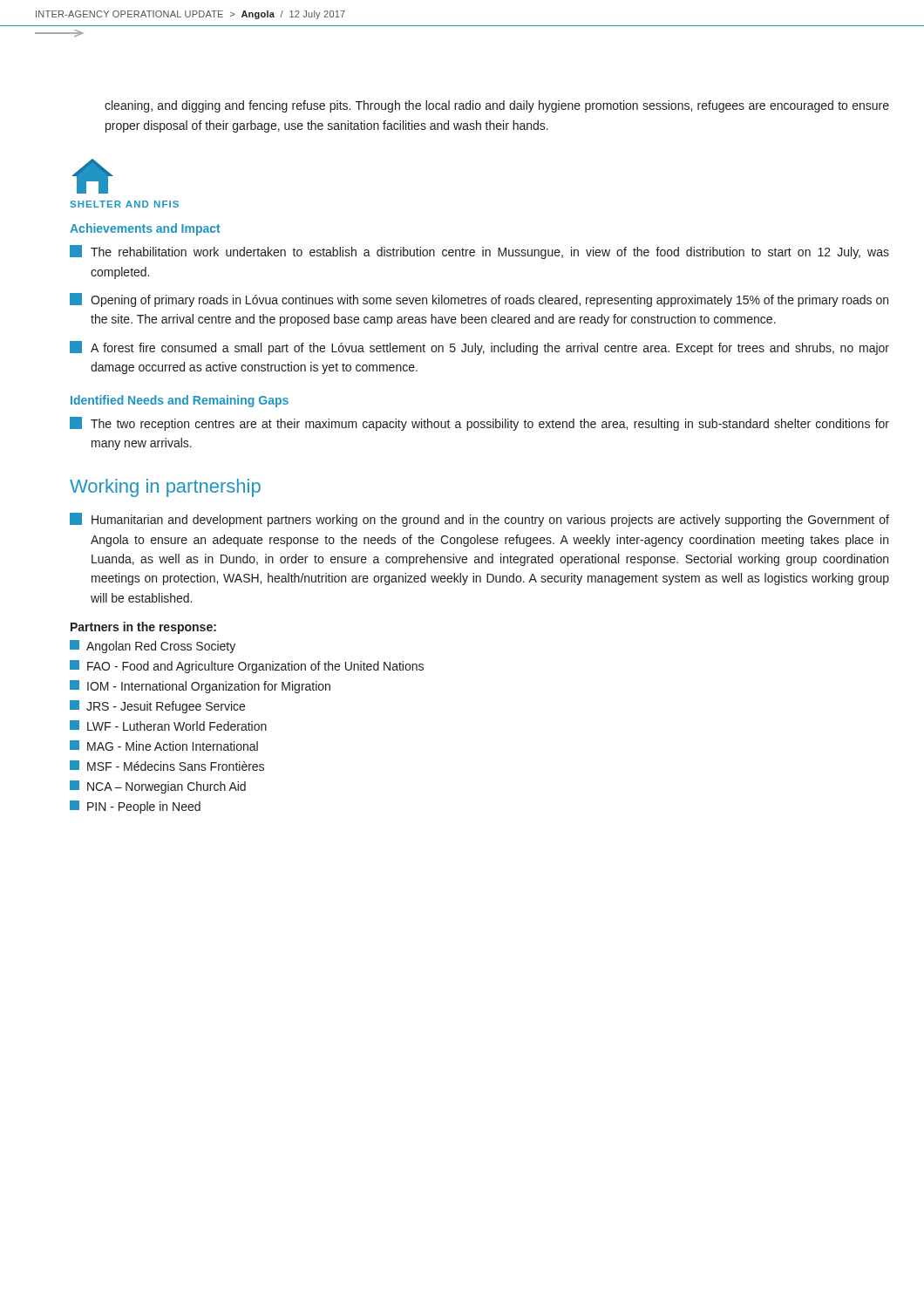Locate the block of text that opens with "The two reception"
Screen dimensions: 1308x924
[479, 433]
